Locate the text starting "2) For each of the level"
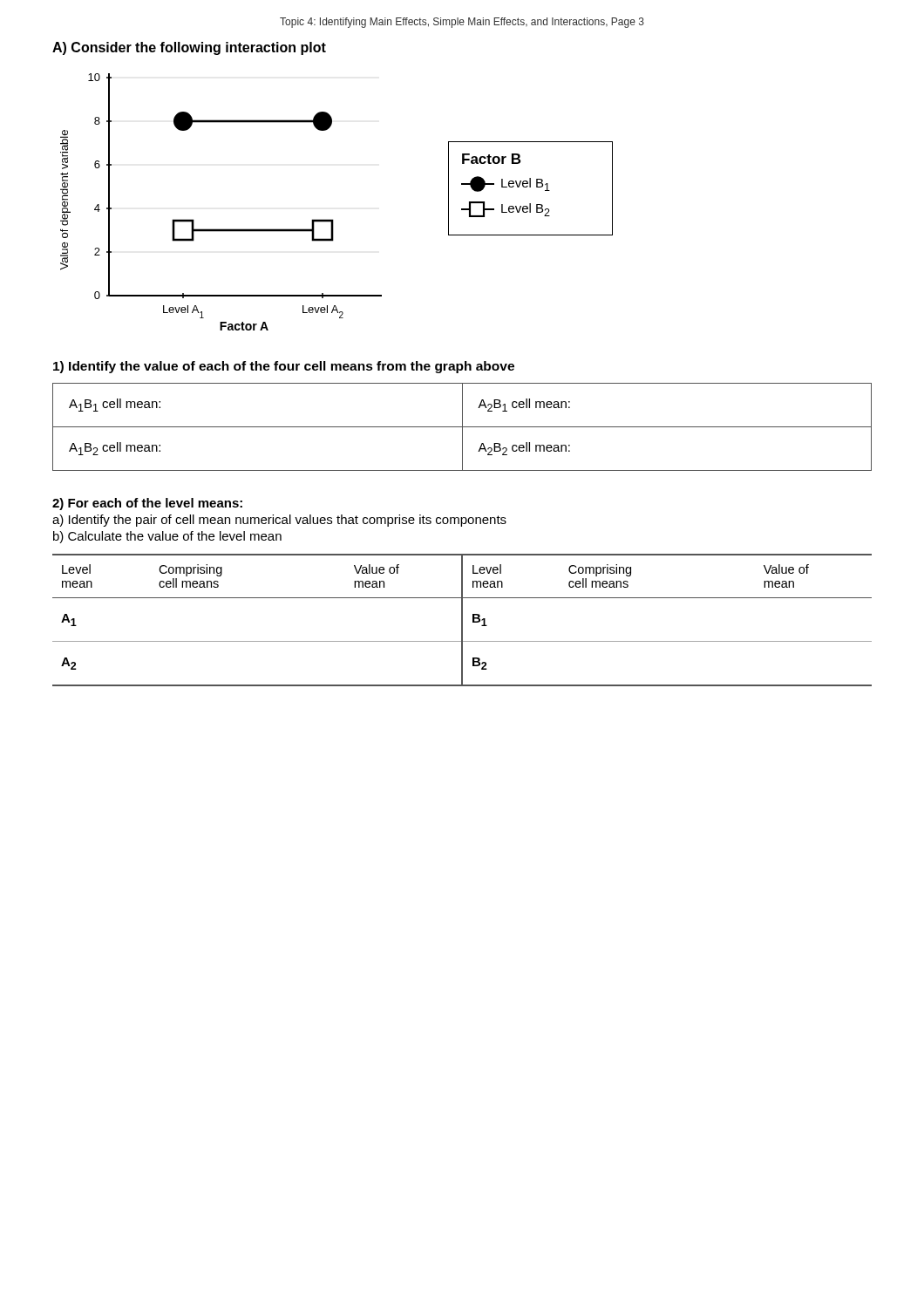Screen dimensions: 1308x924 [x=462, y=519]
